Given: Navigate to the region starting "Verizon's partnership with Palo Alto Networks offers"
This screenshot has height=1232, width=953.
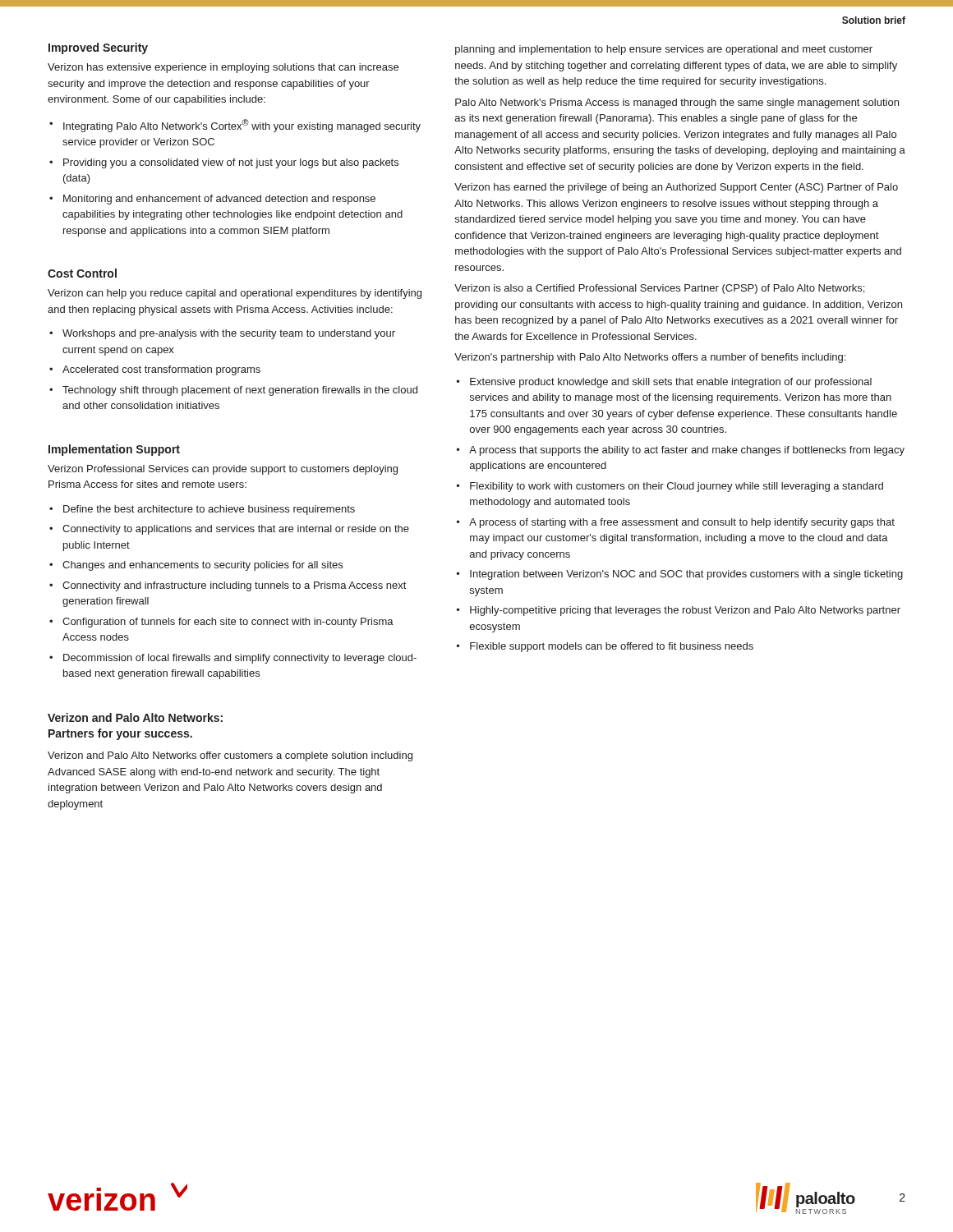Looking at the screenshot, I should point(651,357).
